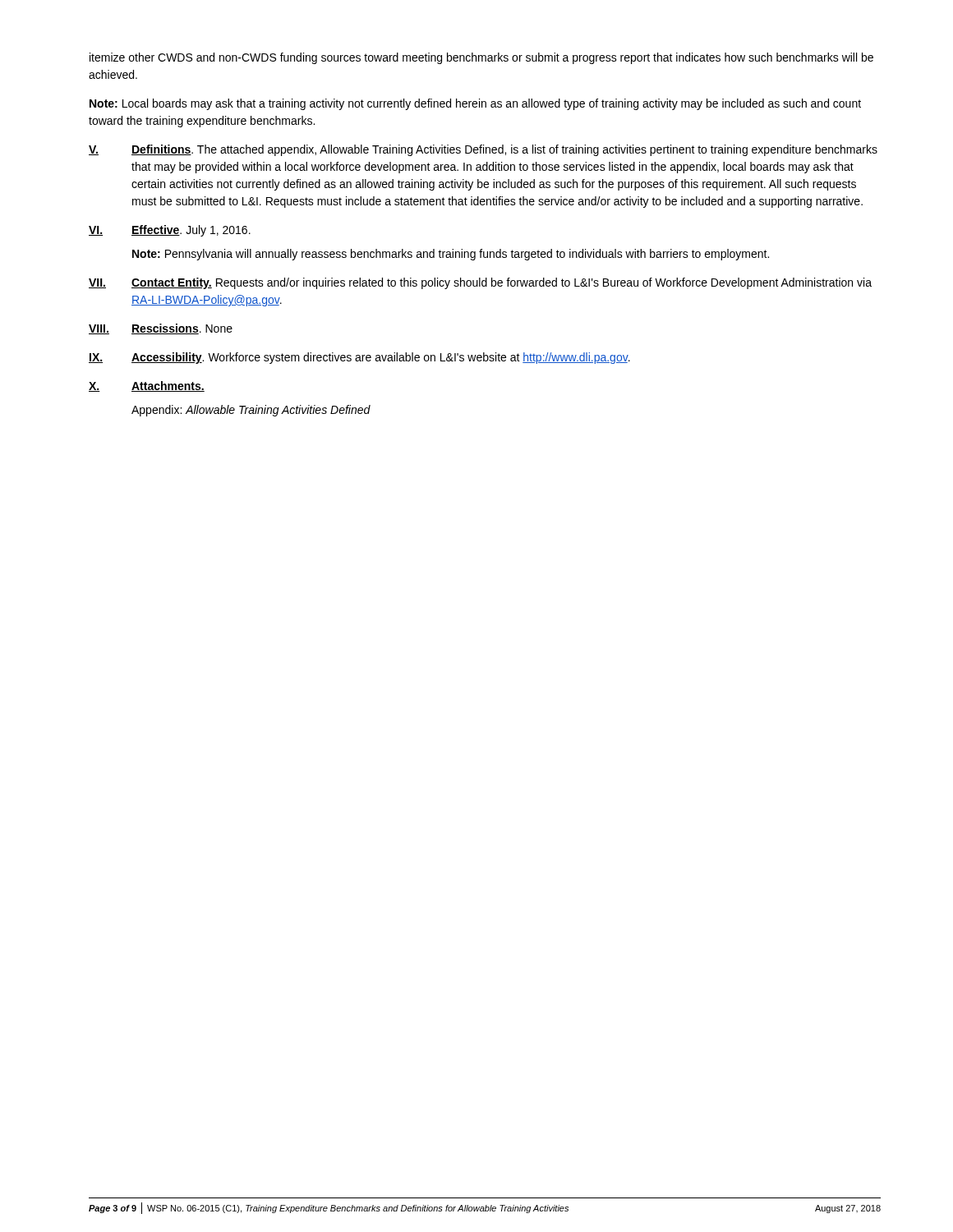Find the text block with the text "Note: Local boards"

tap(475, 112)
